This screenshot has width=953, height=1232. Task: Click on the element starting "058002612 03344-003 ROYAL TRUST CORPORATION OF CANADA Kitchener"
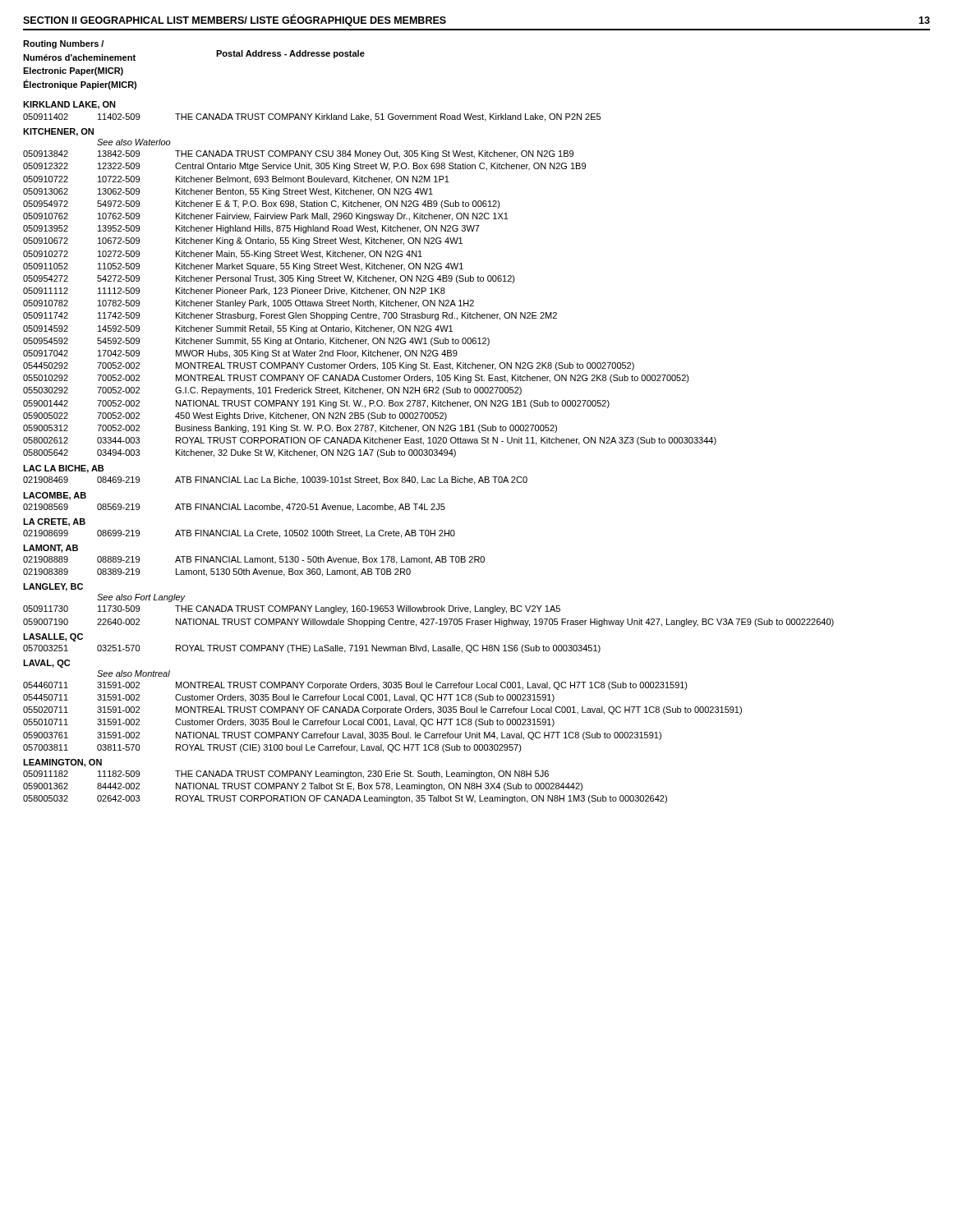pyautogui.click(x=476, y=441)
